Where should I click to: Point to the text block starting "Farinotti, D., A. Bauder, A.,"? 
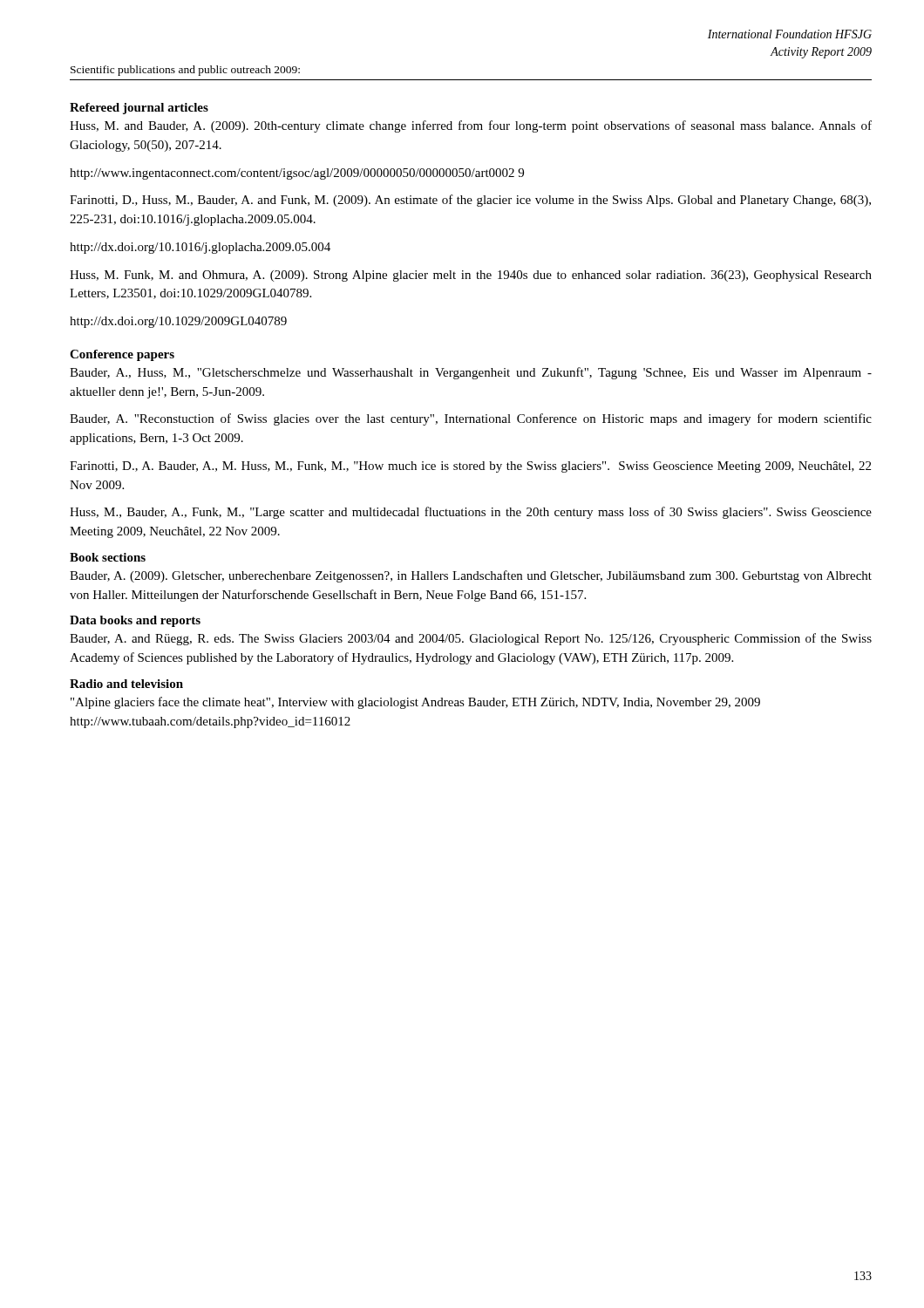471,475
